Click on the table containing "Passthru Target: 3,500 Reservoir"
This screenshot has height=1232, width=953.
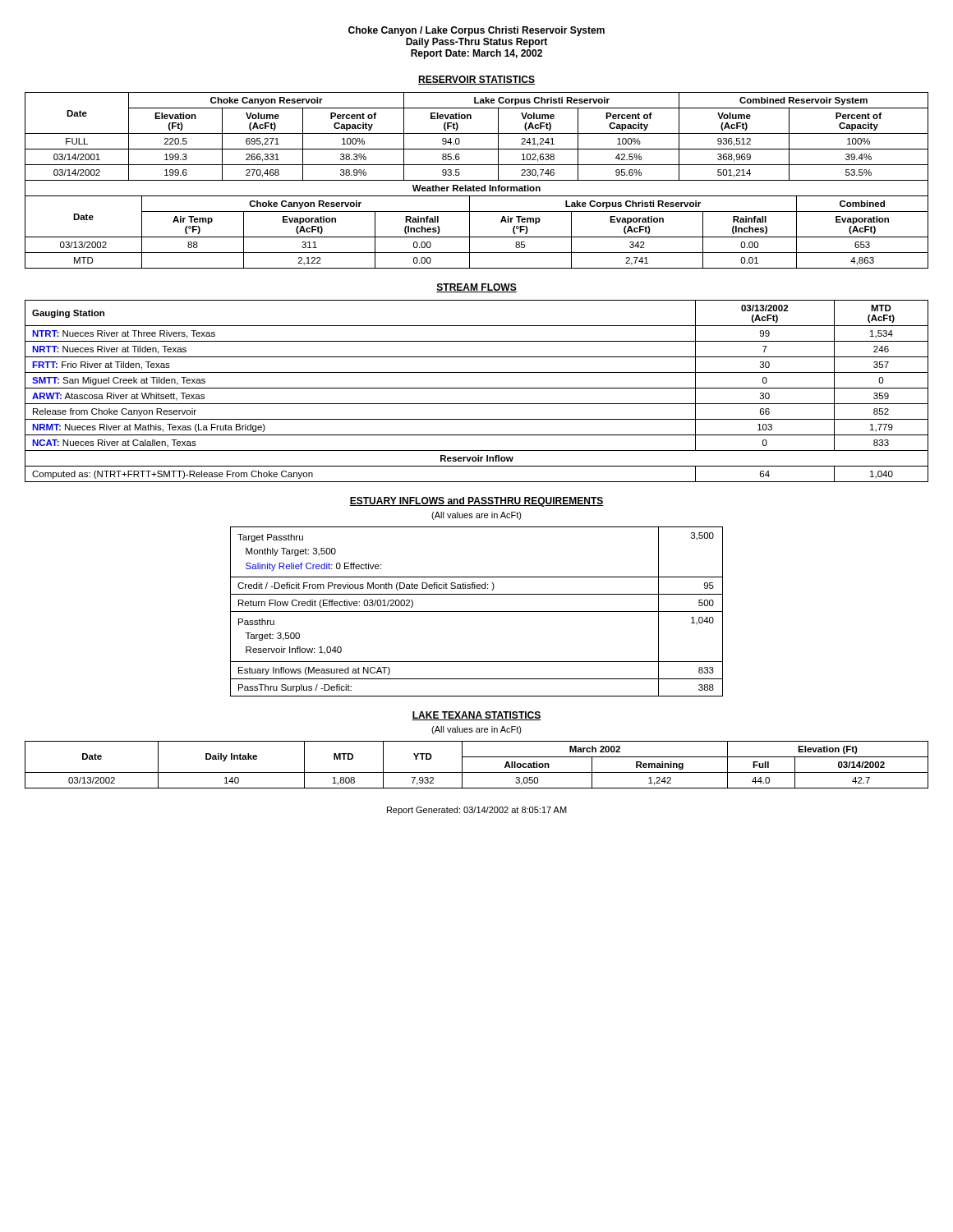(476, 611)
